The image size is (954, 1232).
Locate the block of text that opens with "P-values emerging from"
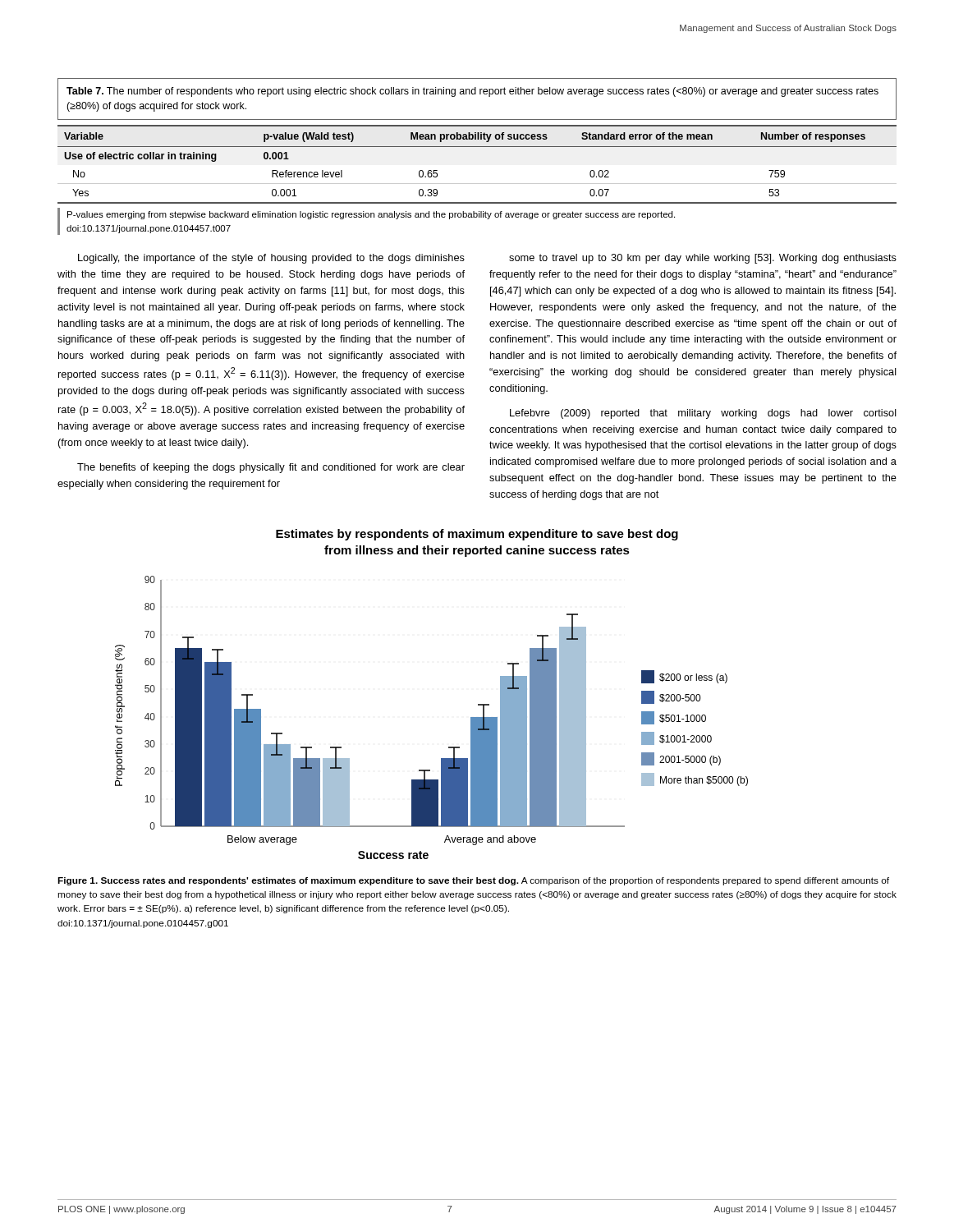click(371, 221)
